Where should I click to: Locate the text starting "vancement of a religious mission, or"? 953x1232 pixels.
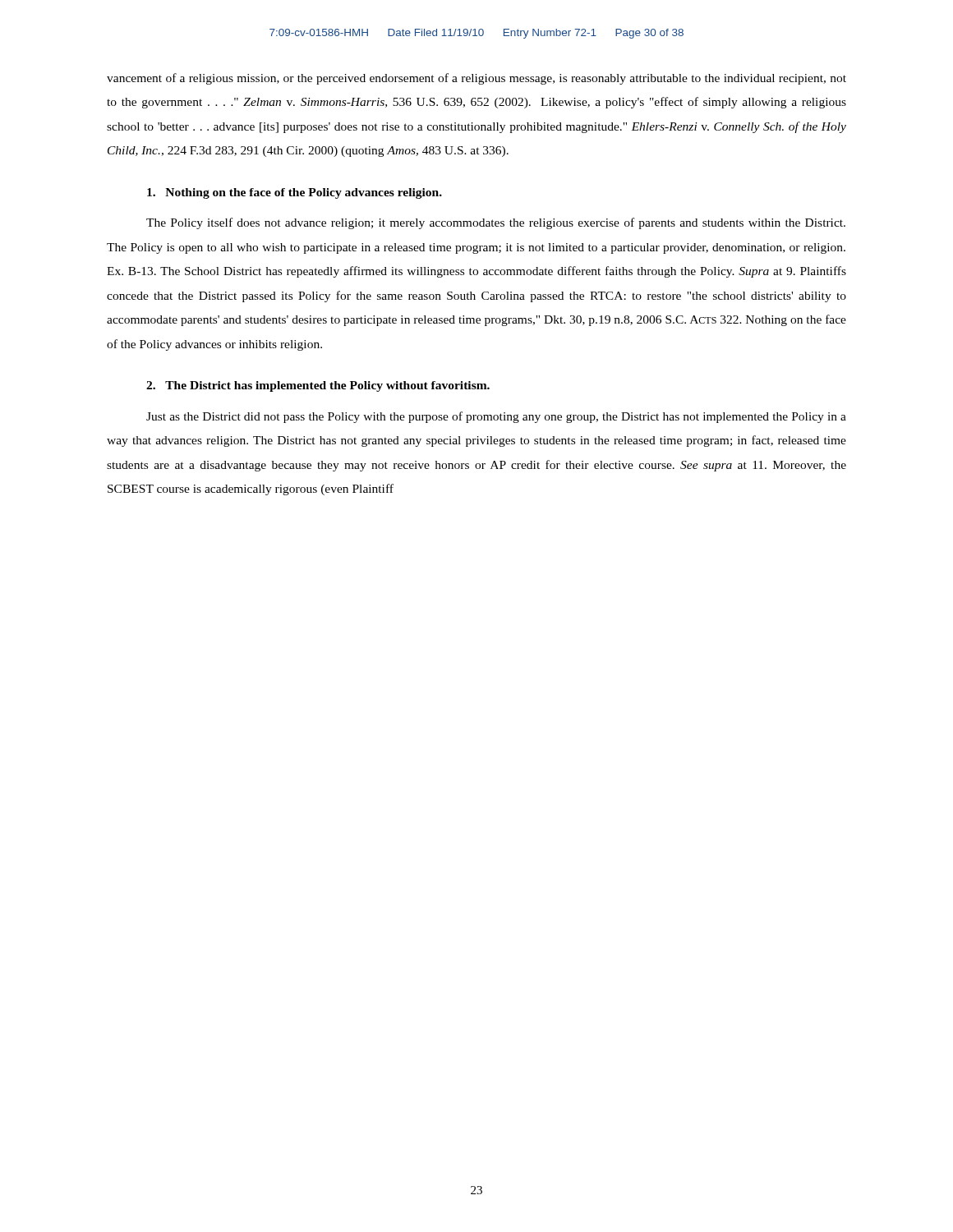[476, 114]
